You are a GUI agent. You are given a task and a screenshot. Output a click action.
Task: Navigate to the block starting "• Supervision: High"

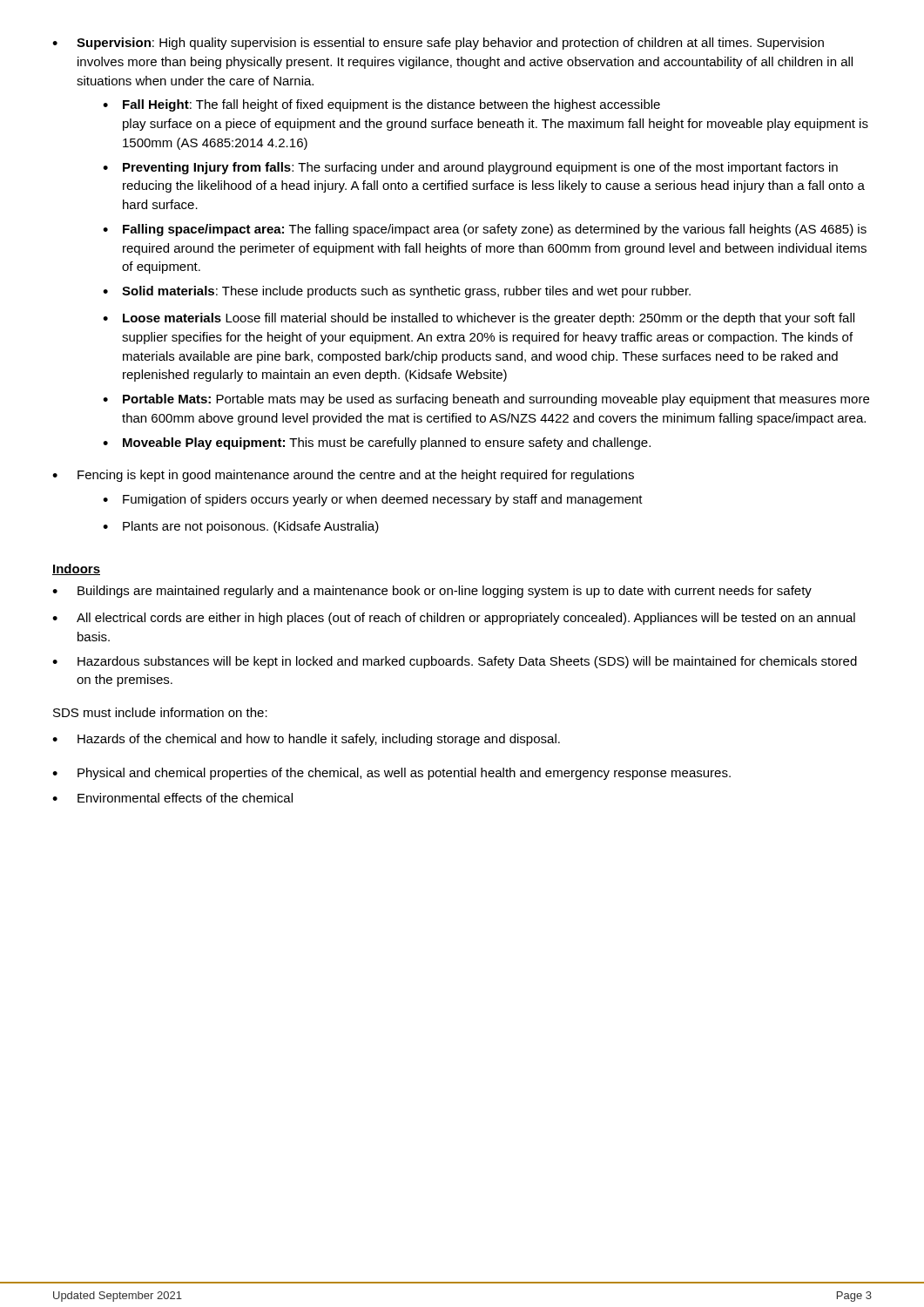pos(462,247)
